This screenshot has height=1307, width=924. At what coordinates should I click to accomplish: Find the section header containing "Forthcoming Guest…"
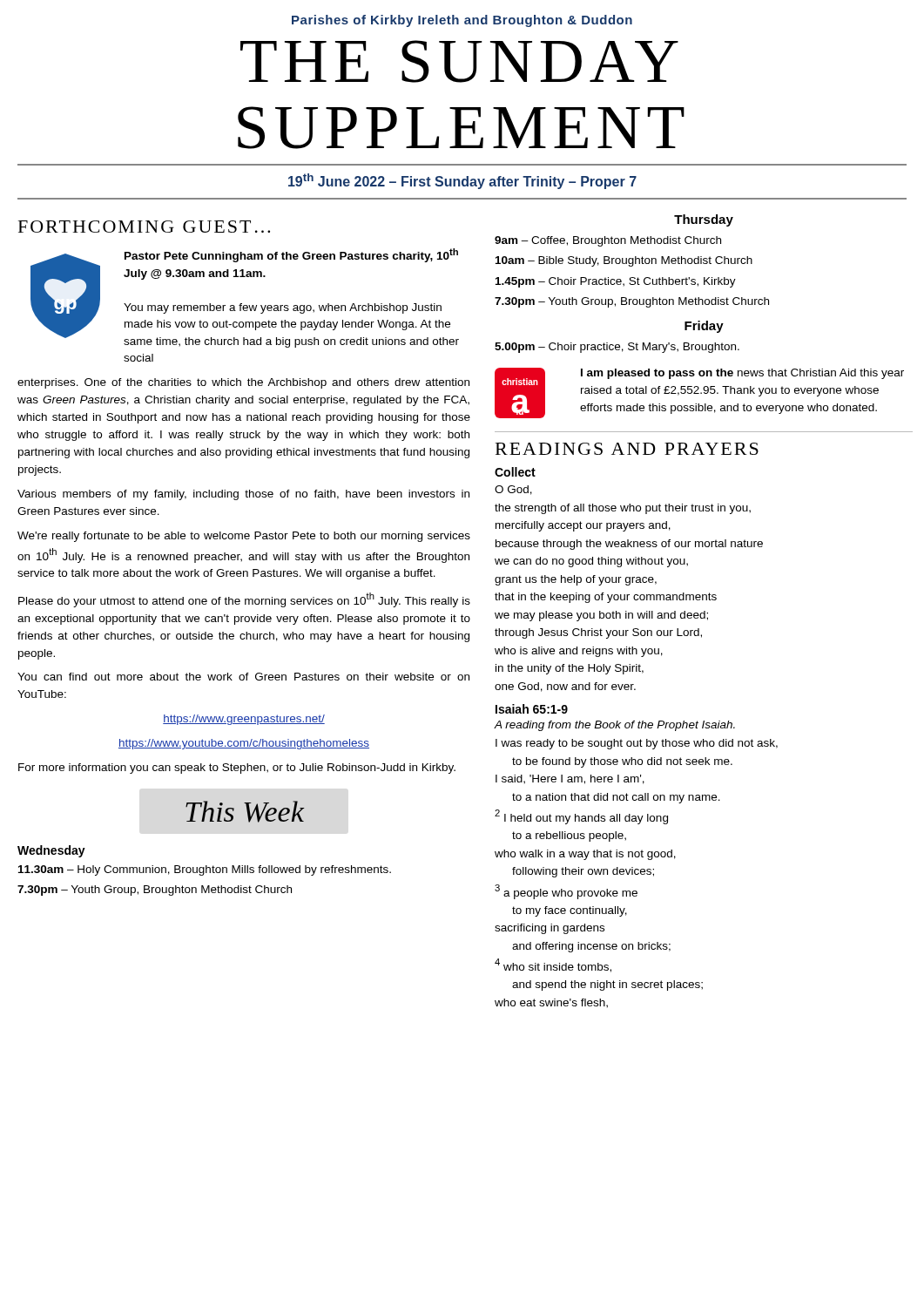pos(146,226)
